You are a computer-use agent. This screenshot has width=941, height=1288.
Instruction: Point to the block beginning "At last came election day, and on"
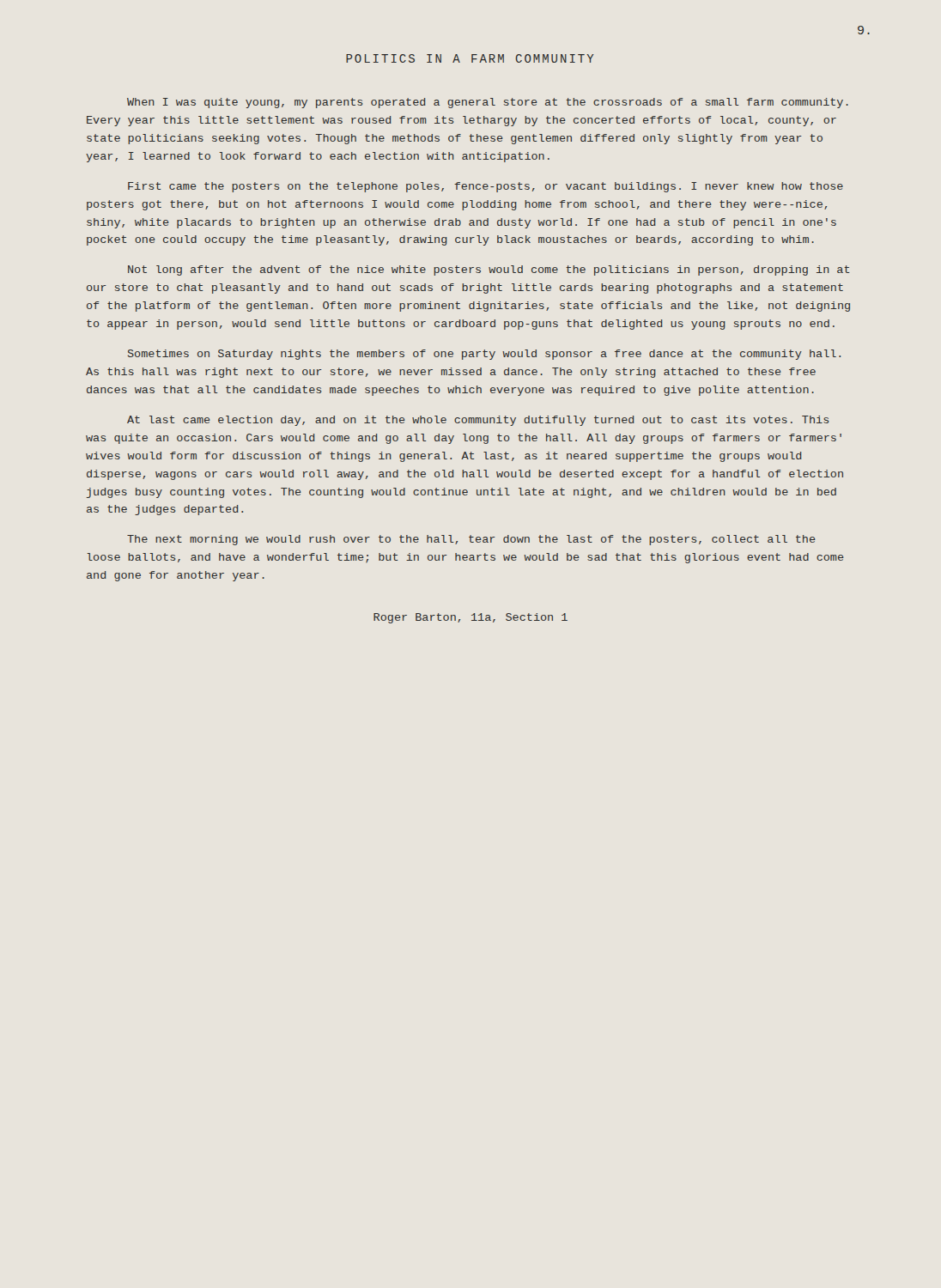tap(465, 465)
